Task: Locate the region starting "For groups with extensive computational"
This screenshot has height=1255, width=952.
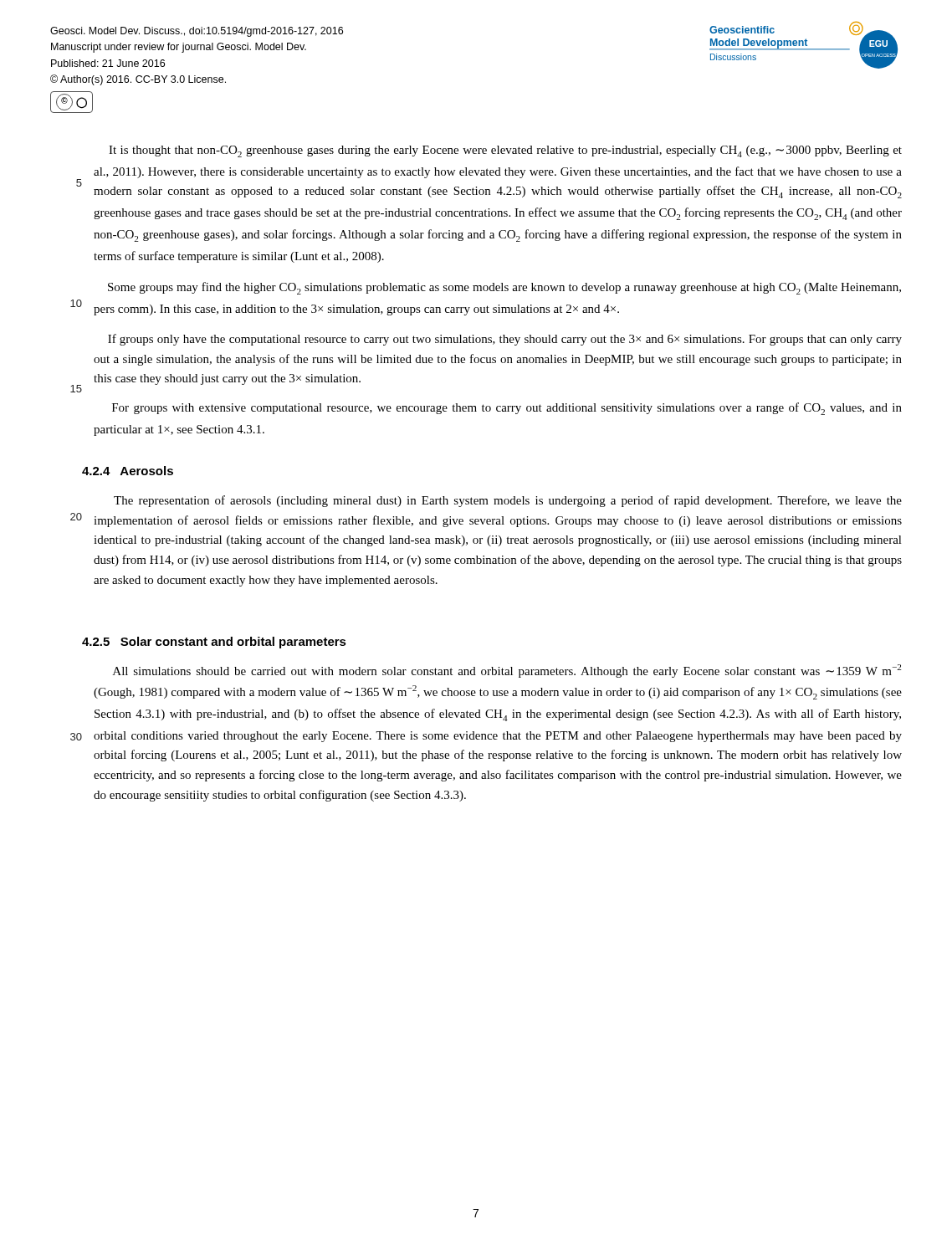Action: point(476,419)
